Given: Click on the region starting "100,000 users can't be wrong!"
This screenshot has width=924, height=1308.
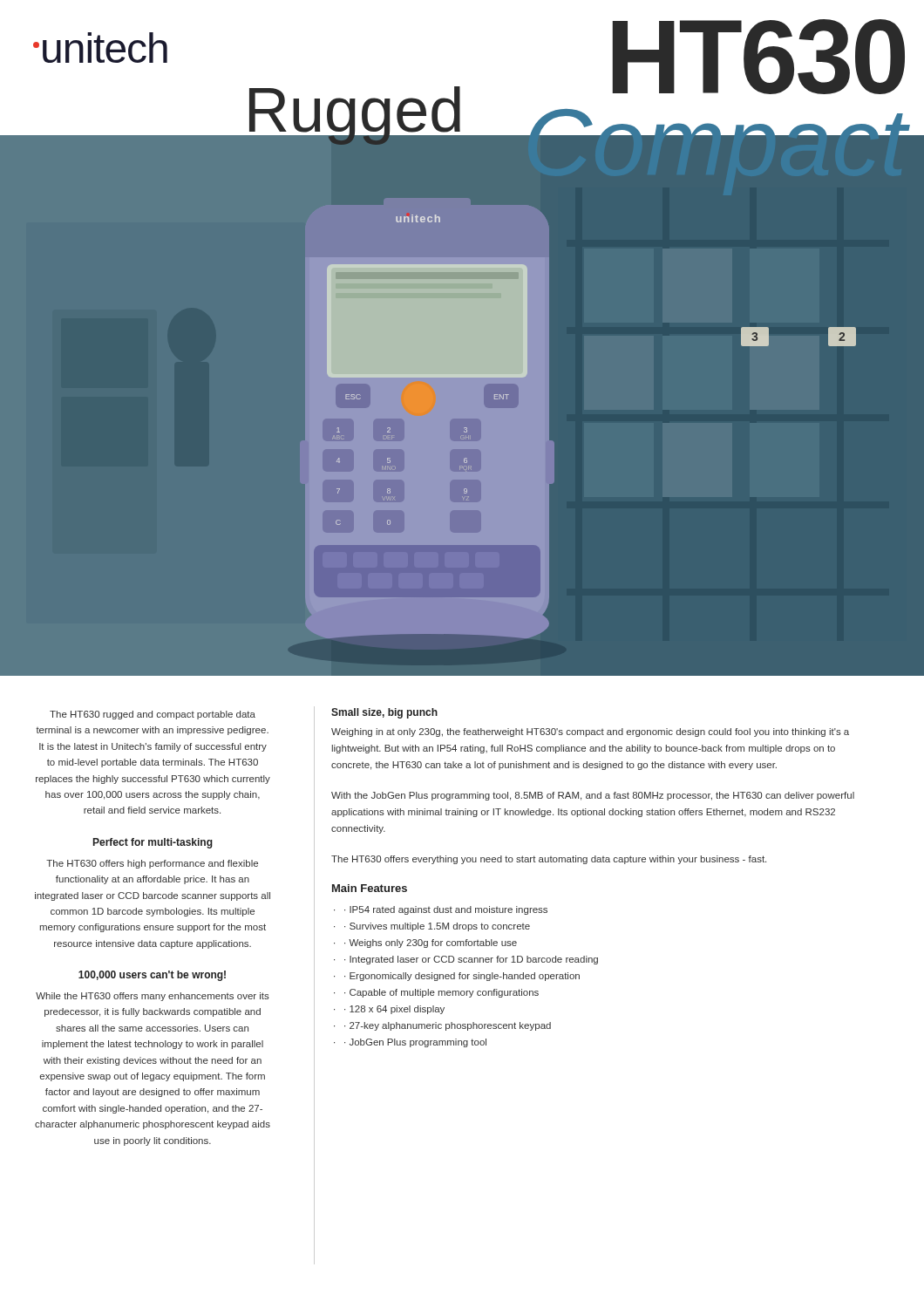Looking at the screenshot, I should (x=153, y=975).
